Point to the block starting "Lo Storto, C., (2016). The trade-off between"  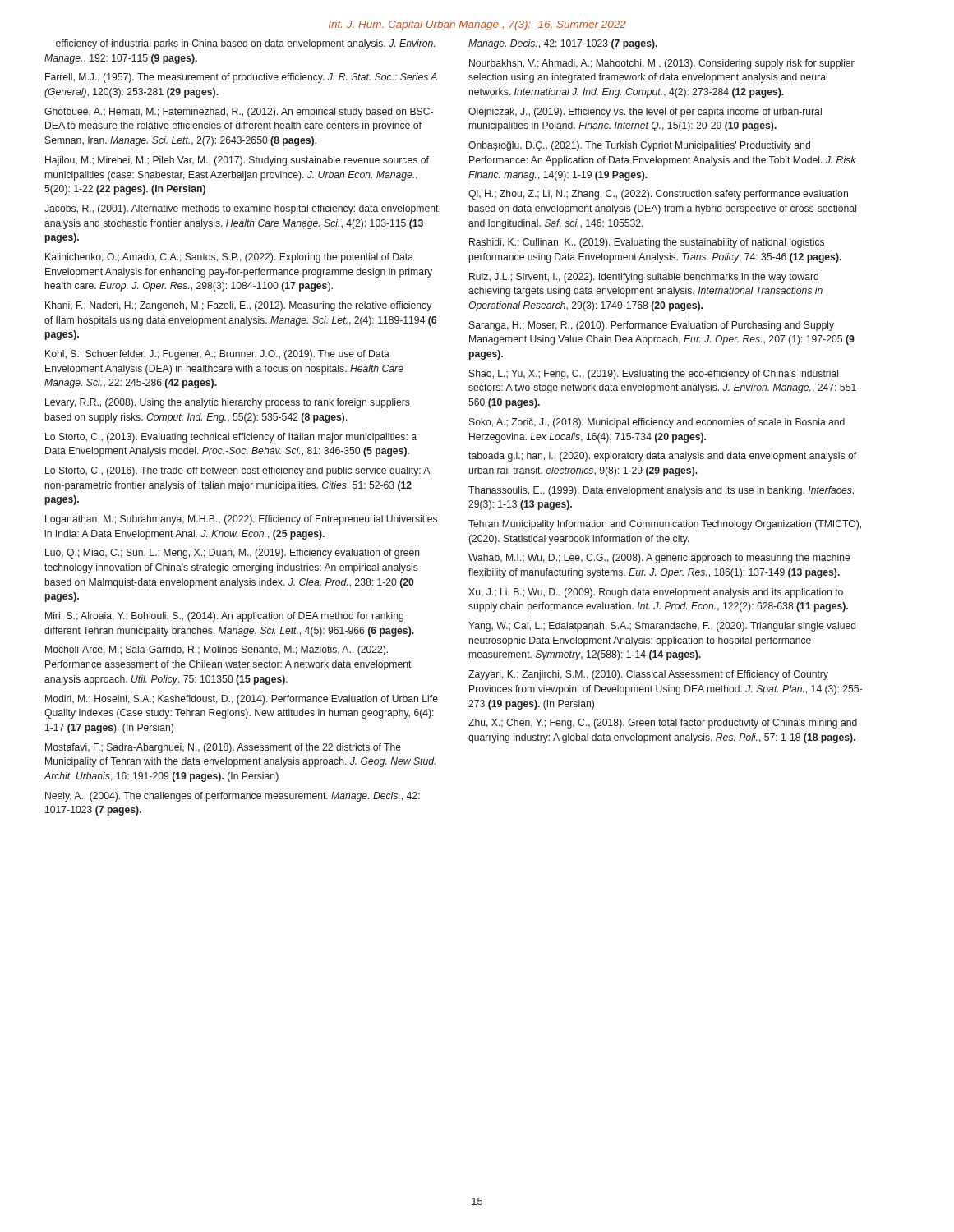(x=237, y=485)
